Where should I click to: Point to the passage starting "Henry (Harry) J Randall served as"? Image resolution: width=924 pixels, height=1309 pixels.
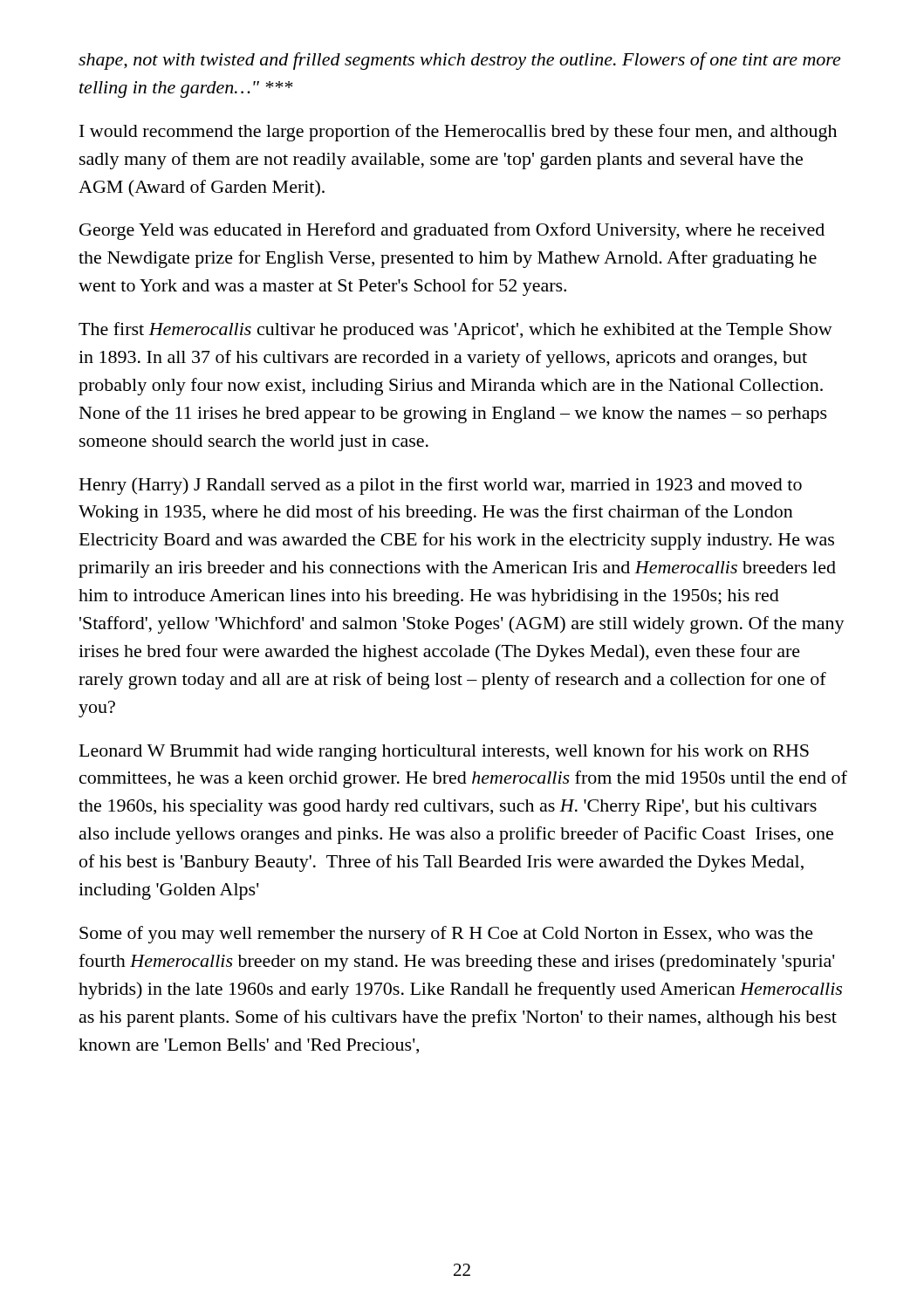pyautogui.click(x=463, y=595)
